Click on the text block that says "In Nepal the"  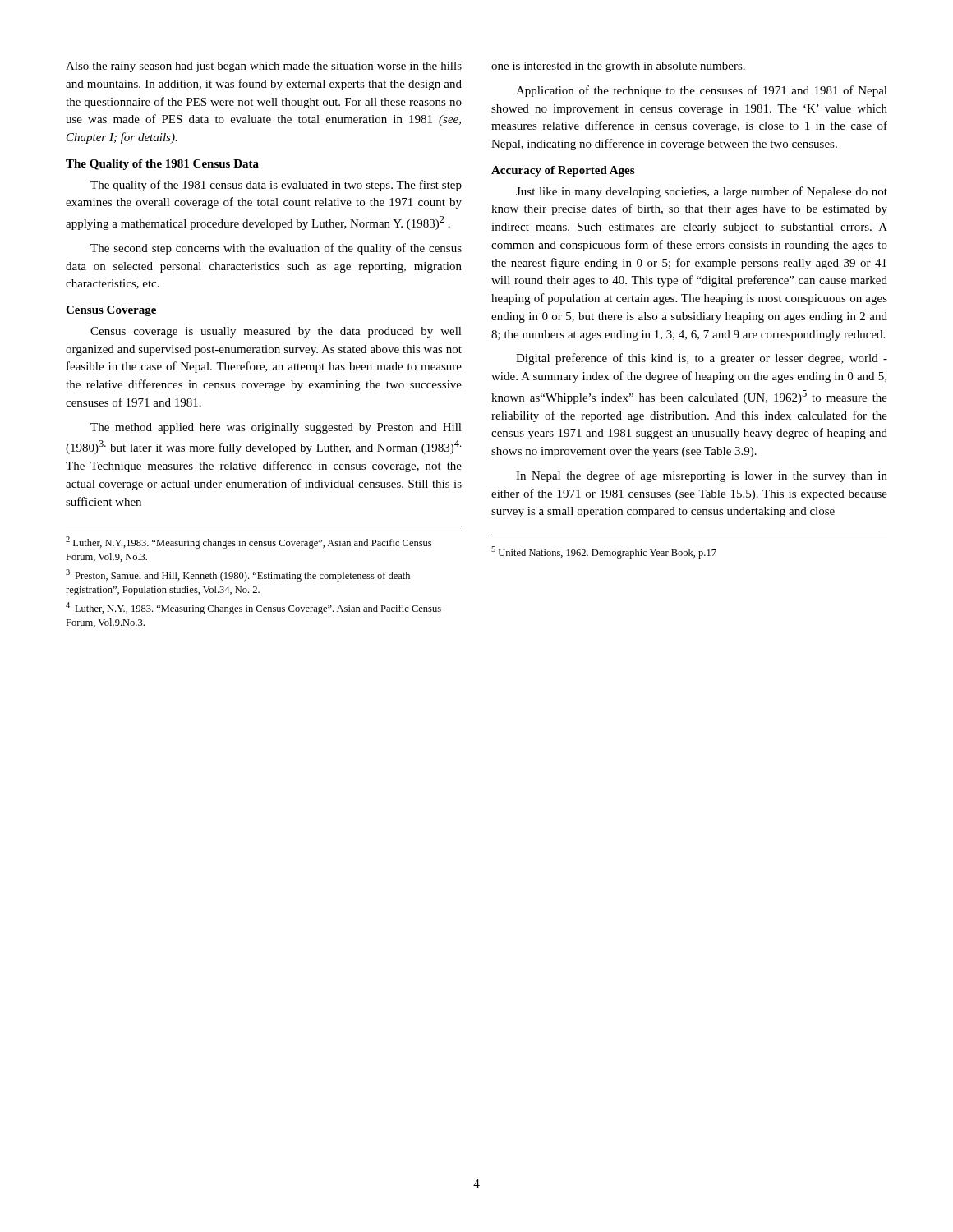click(x=689, y=494)
